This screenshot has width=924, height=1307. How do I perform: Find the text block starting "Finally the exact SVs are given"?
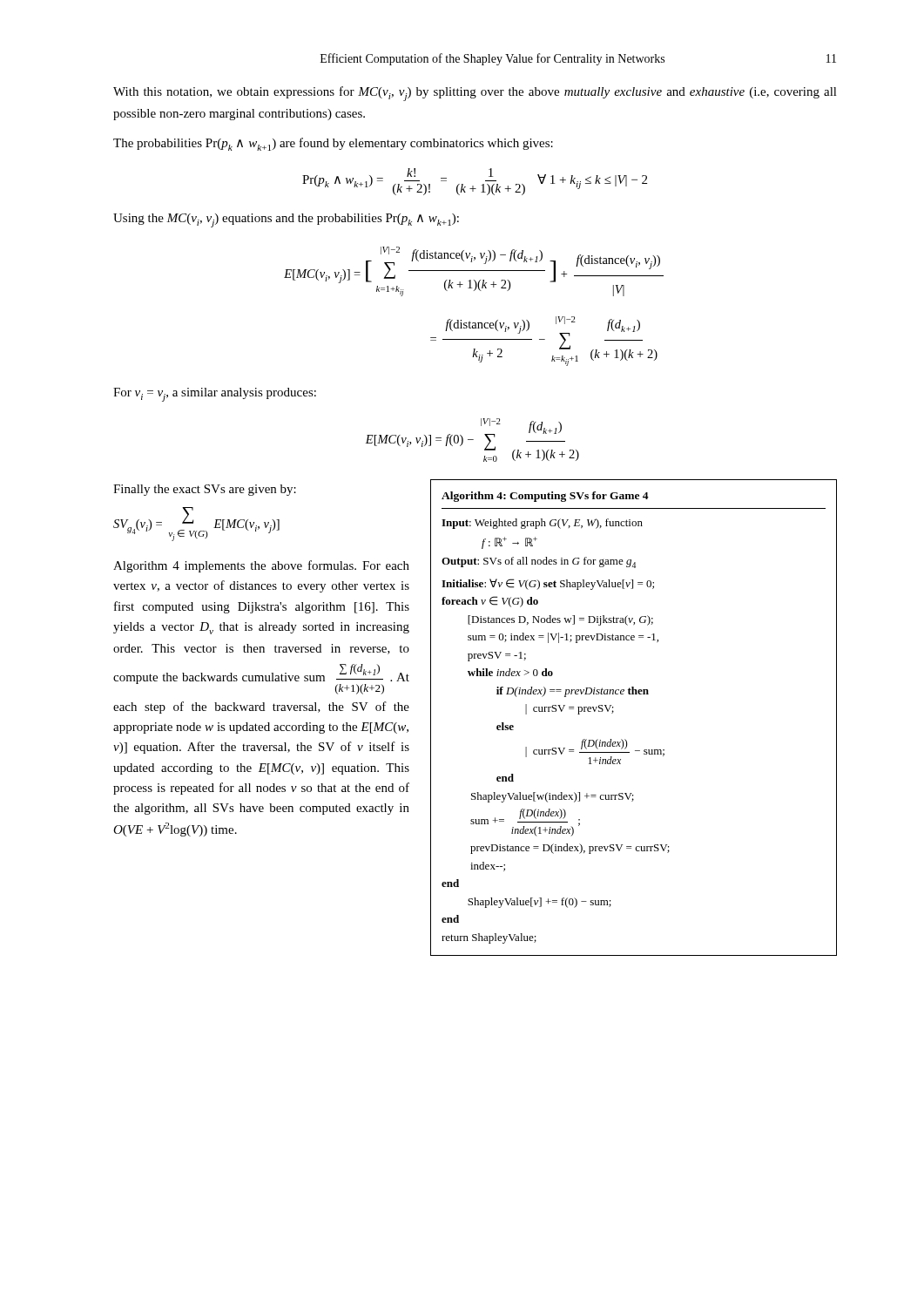205,489
